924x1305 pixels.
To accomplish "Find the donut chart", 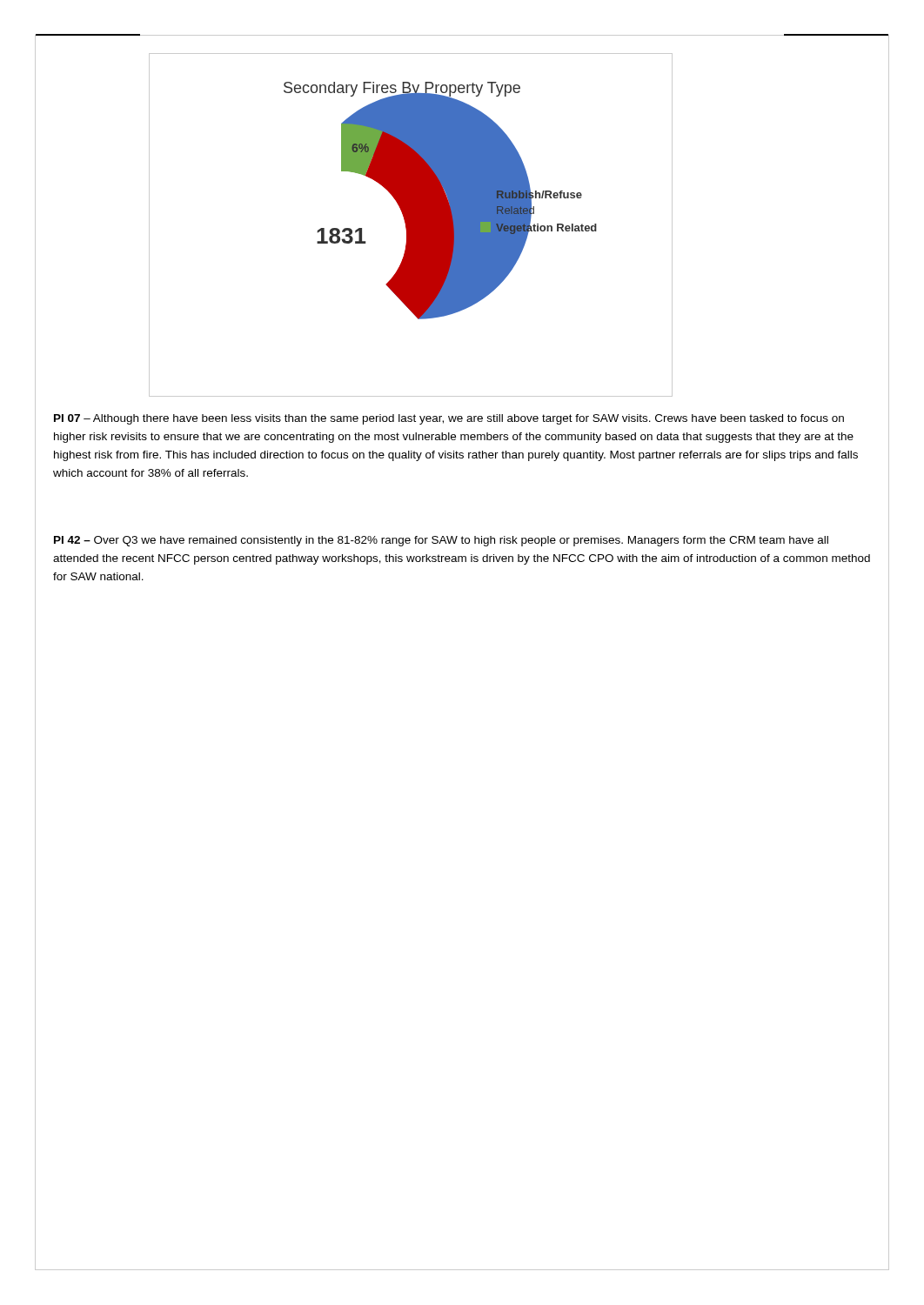I will (x=411, y=225).
